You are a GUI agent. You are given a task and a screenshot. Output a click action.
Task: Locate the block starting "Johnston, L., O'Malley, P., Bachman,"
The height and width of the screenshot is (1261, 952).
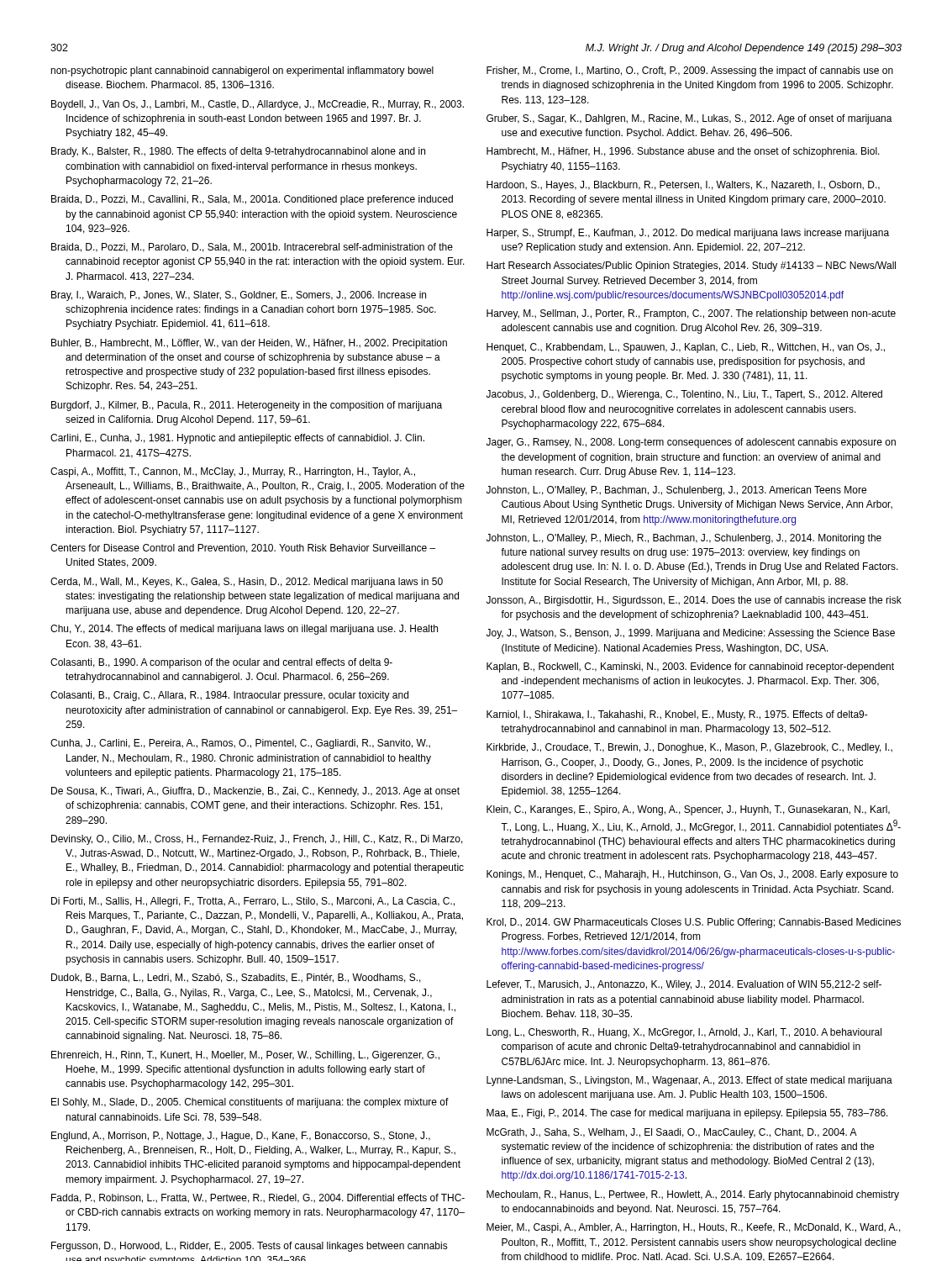[690, 505]
